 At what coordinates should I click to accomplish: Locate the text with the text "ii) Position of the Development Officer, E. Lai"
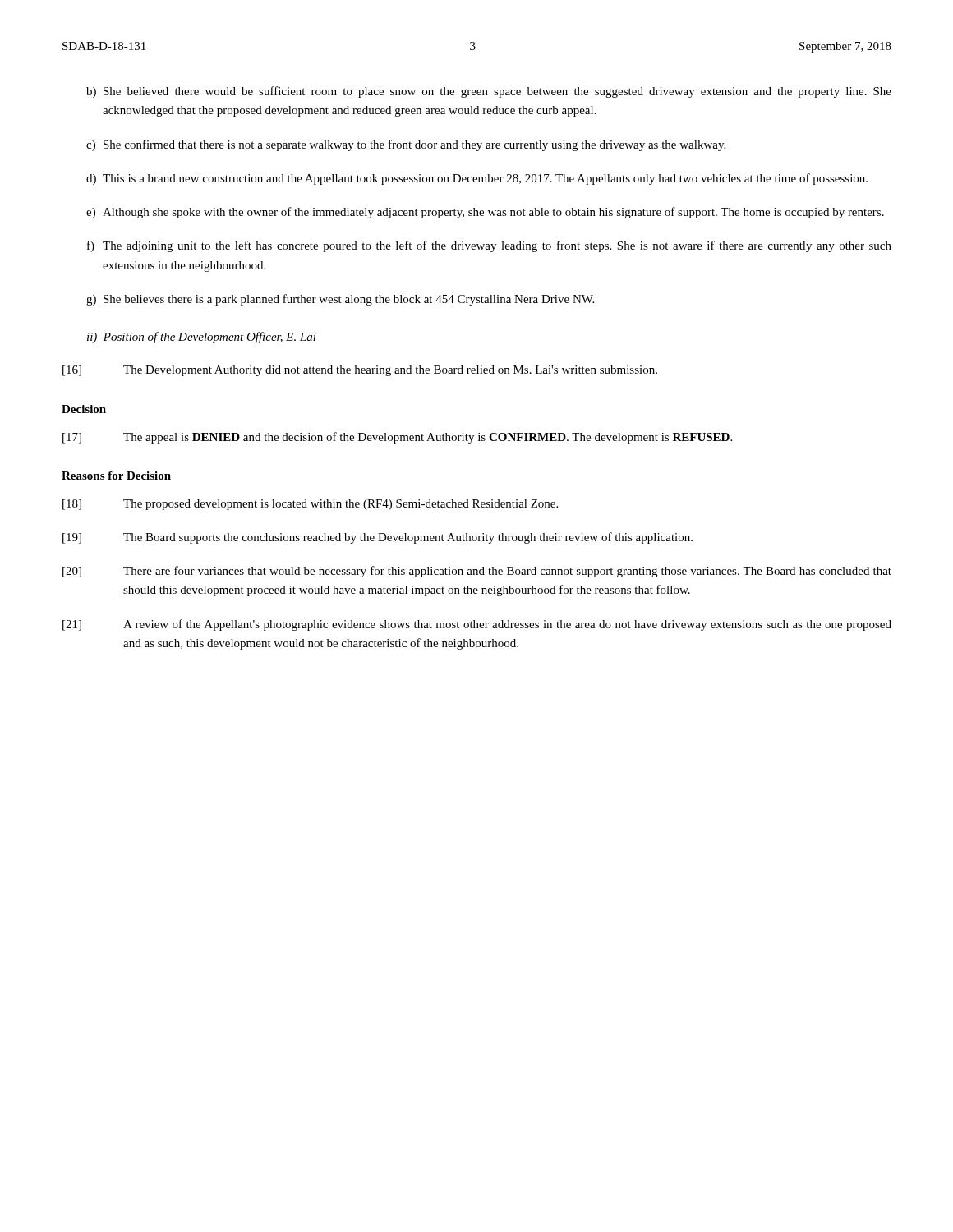(201, 337)
